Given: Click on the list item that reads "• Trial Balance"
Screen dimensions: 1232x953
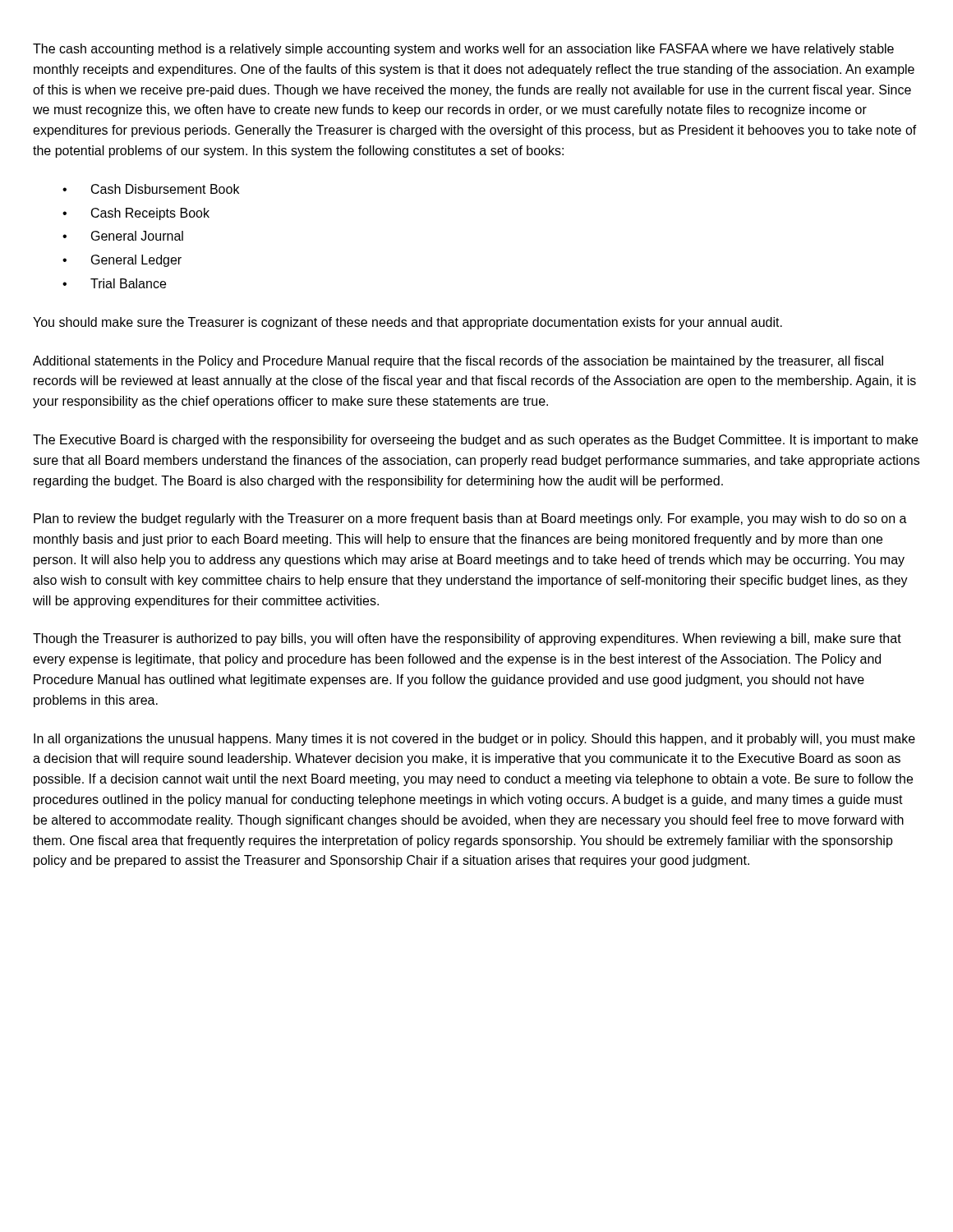Looking at the screenshot, I should point(100,284).
